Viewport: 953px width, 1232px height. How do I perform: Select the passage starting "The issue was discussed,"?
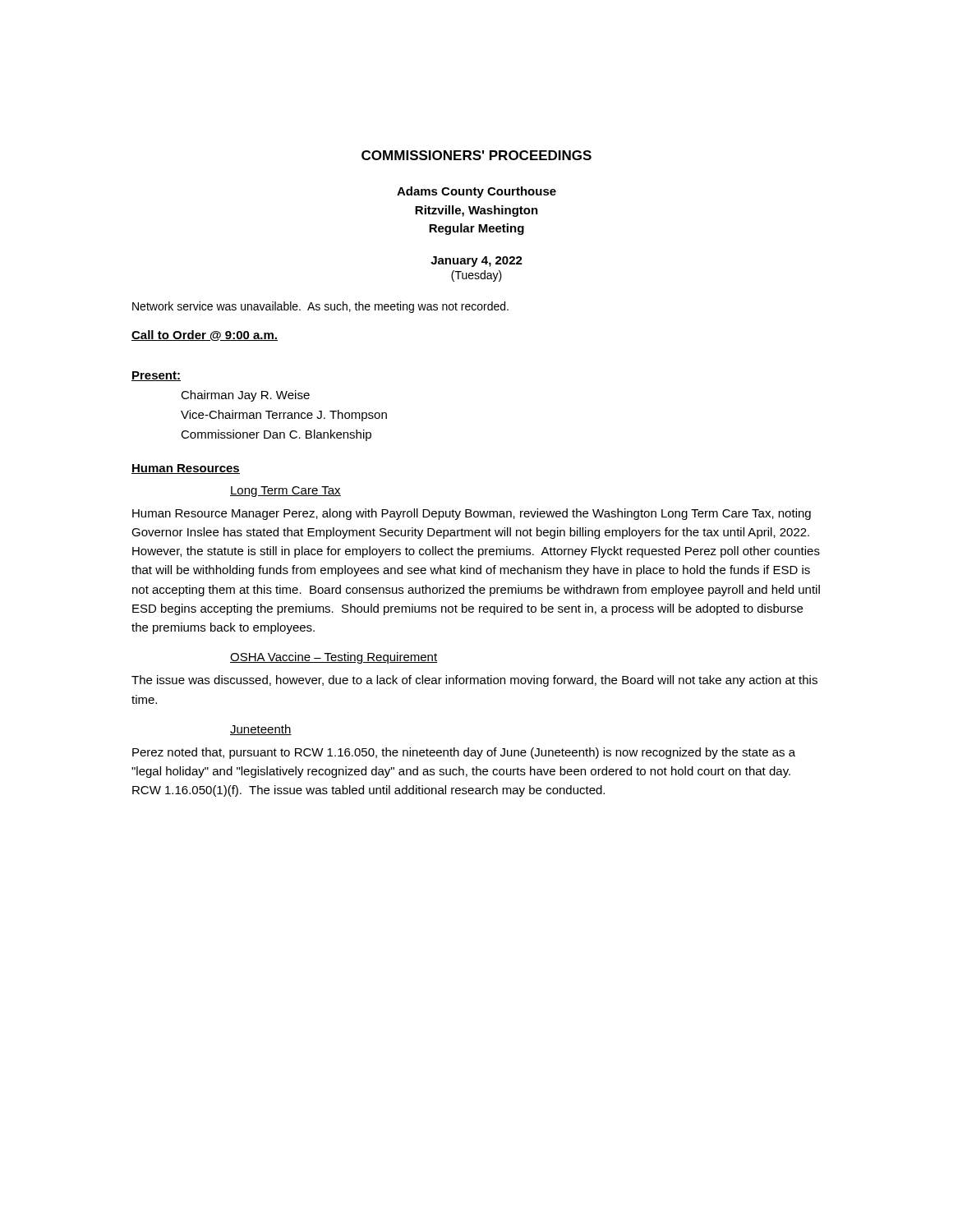click(x=475, y=689)
